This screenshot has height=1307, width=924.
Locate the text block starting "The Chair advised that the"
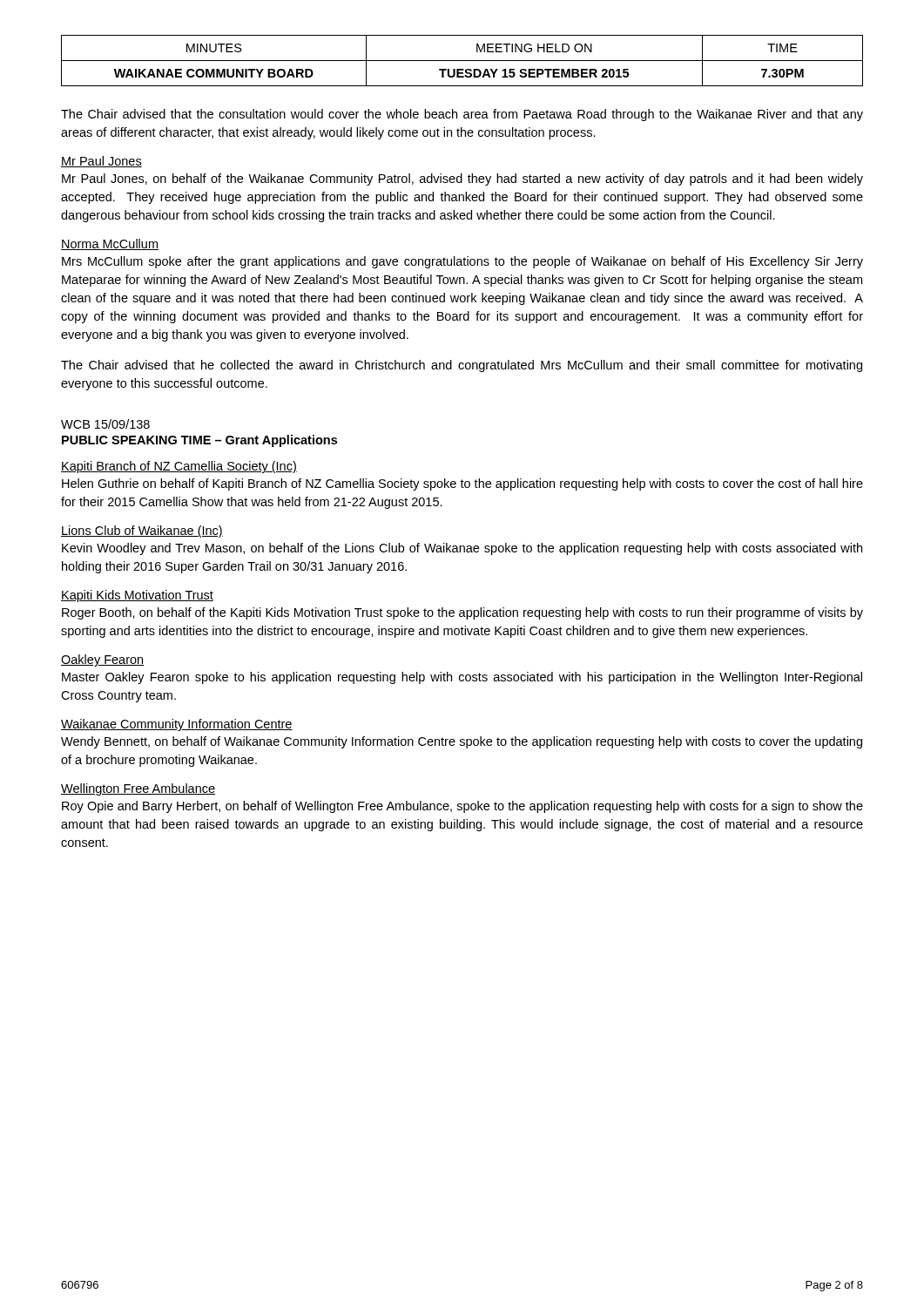[x=462, y=123]
